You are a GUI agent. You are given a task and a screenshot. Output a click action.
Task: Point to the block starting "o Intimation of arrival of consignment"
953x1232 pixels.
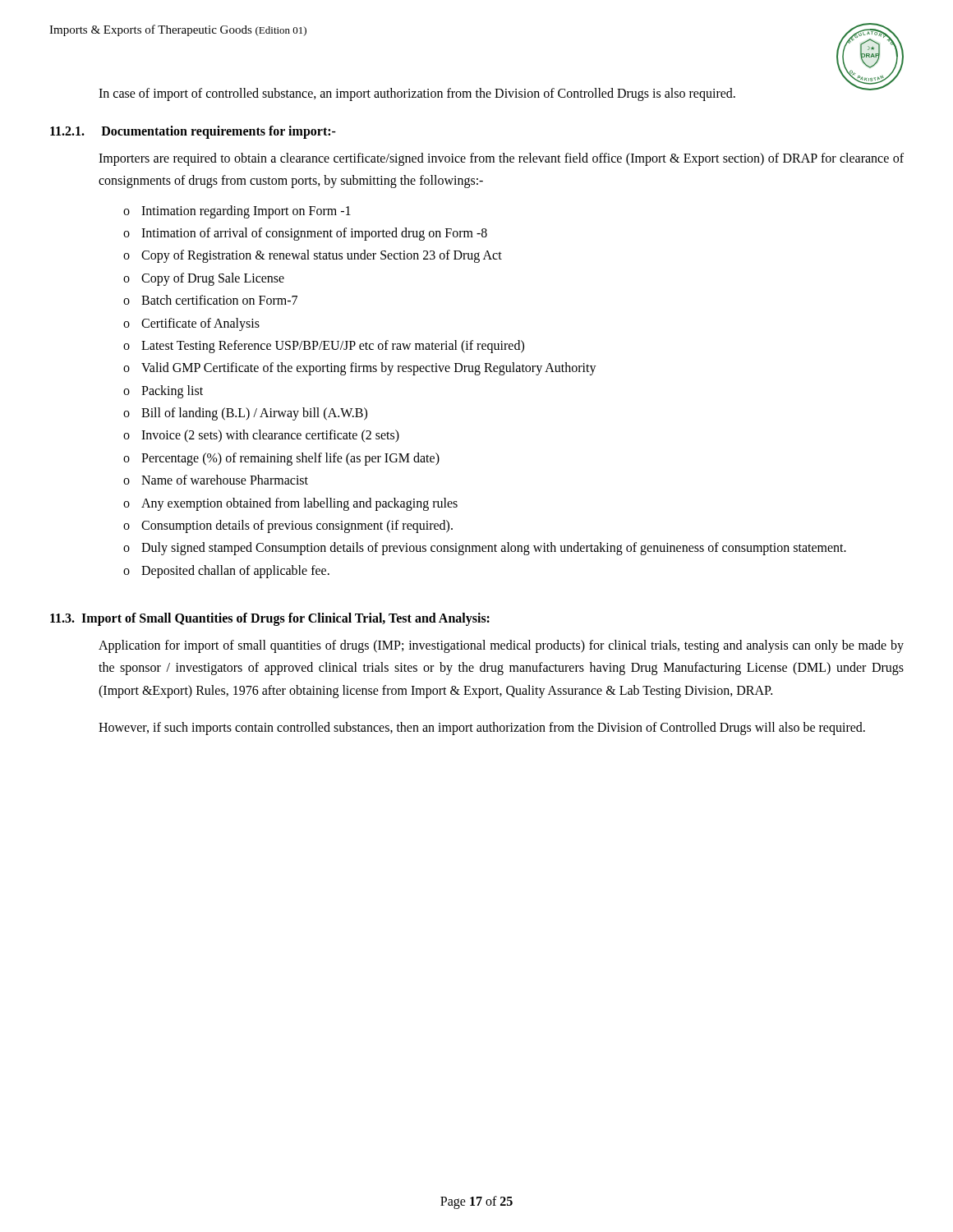[305, 234]
